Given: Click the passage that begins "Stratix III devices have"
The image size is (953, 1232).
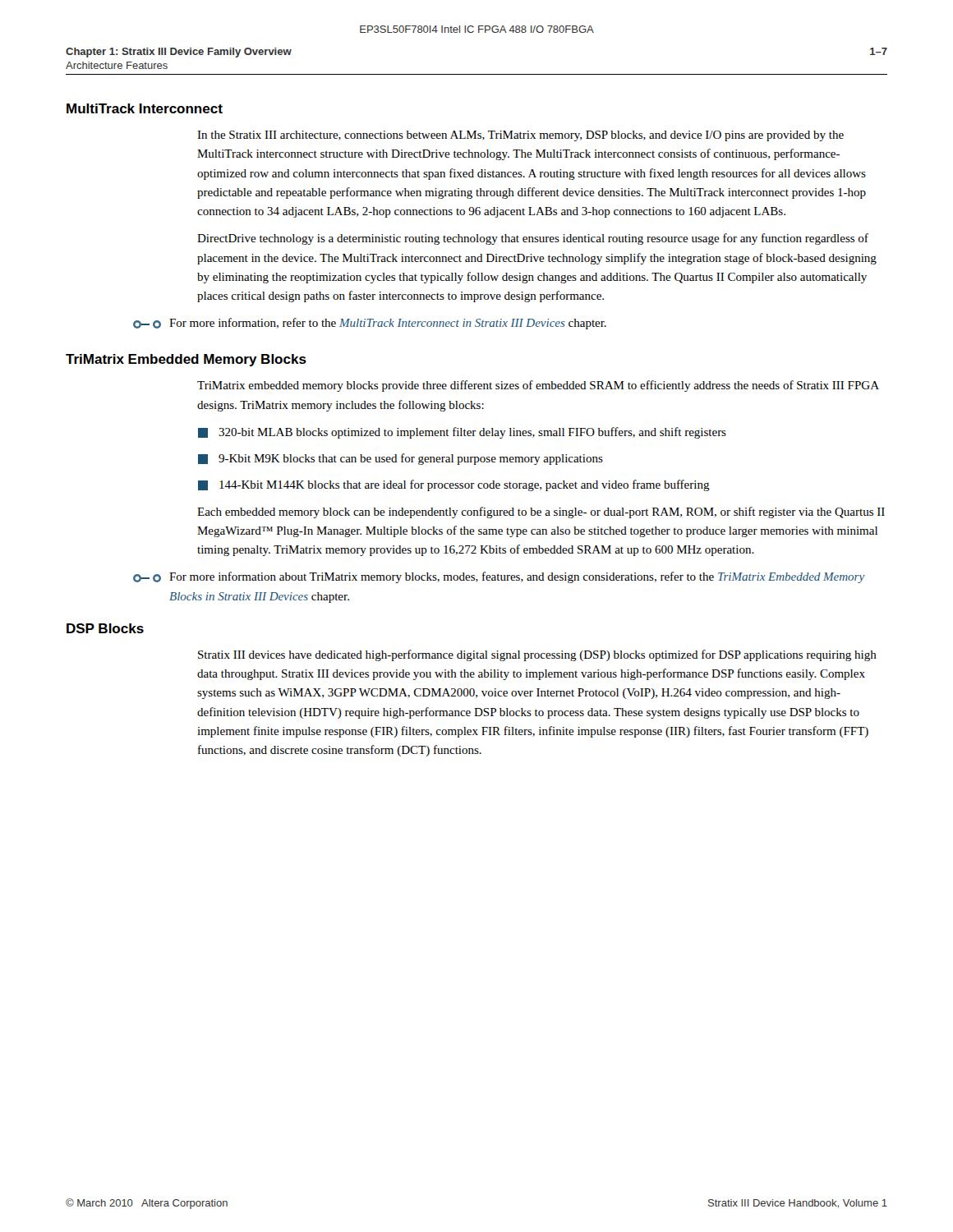Looking at the screenshot, I should [x=537, y=702].
